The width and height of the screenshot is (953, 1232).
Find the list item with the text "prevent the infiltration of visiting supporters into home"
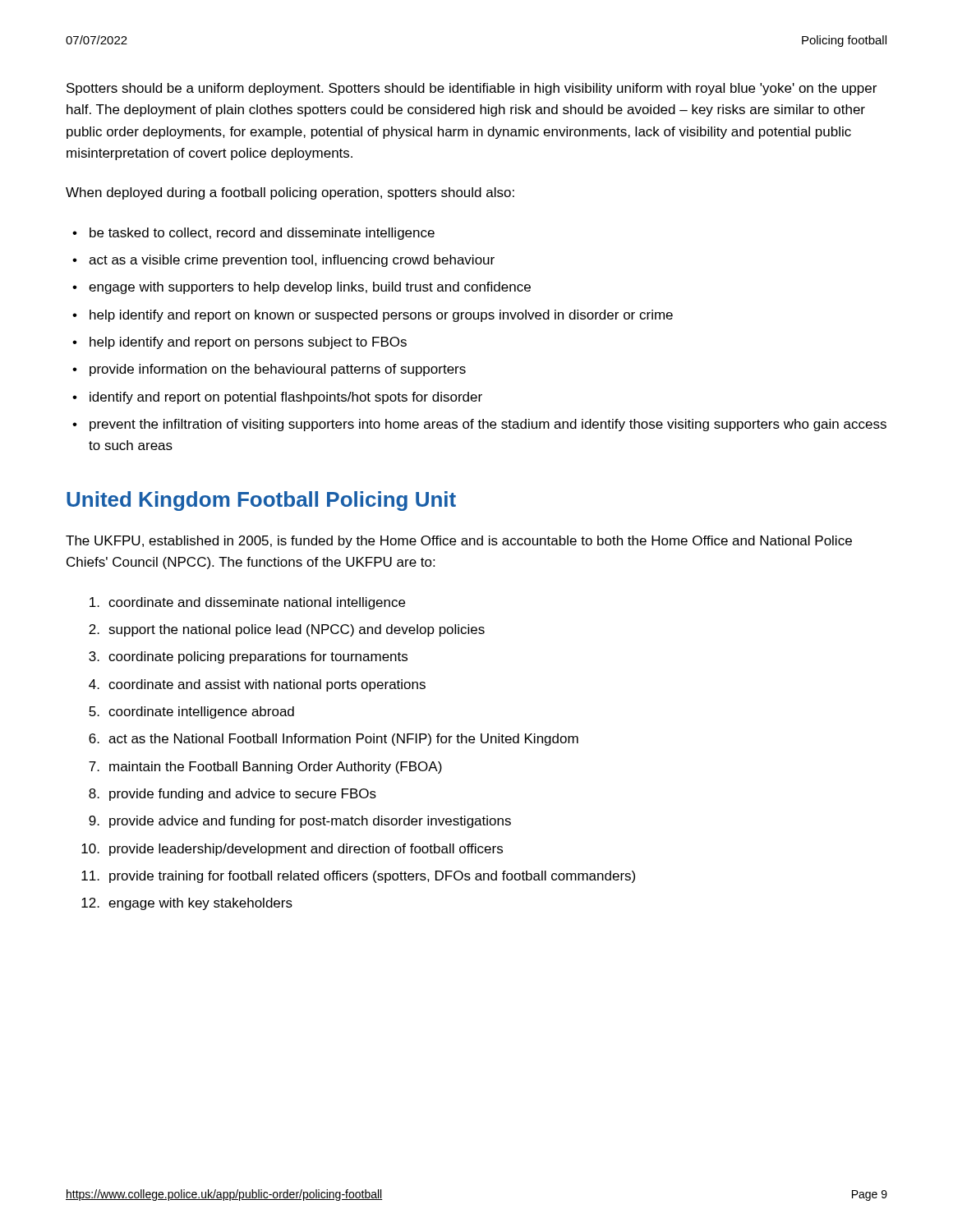pos(488,435)
